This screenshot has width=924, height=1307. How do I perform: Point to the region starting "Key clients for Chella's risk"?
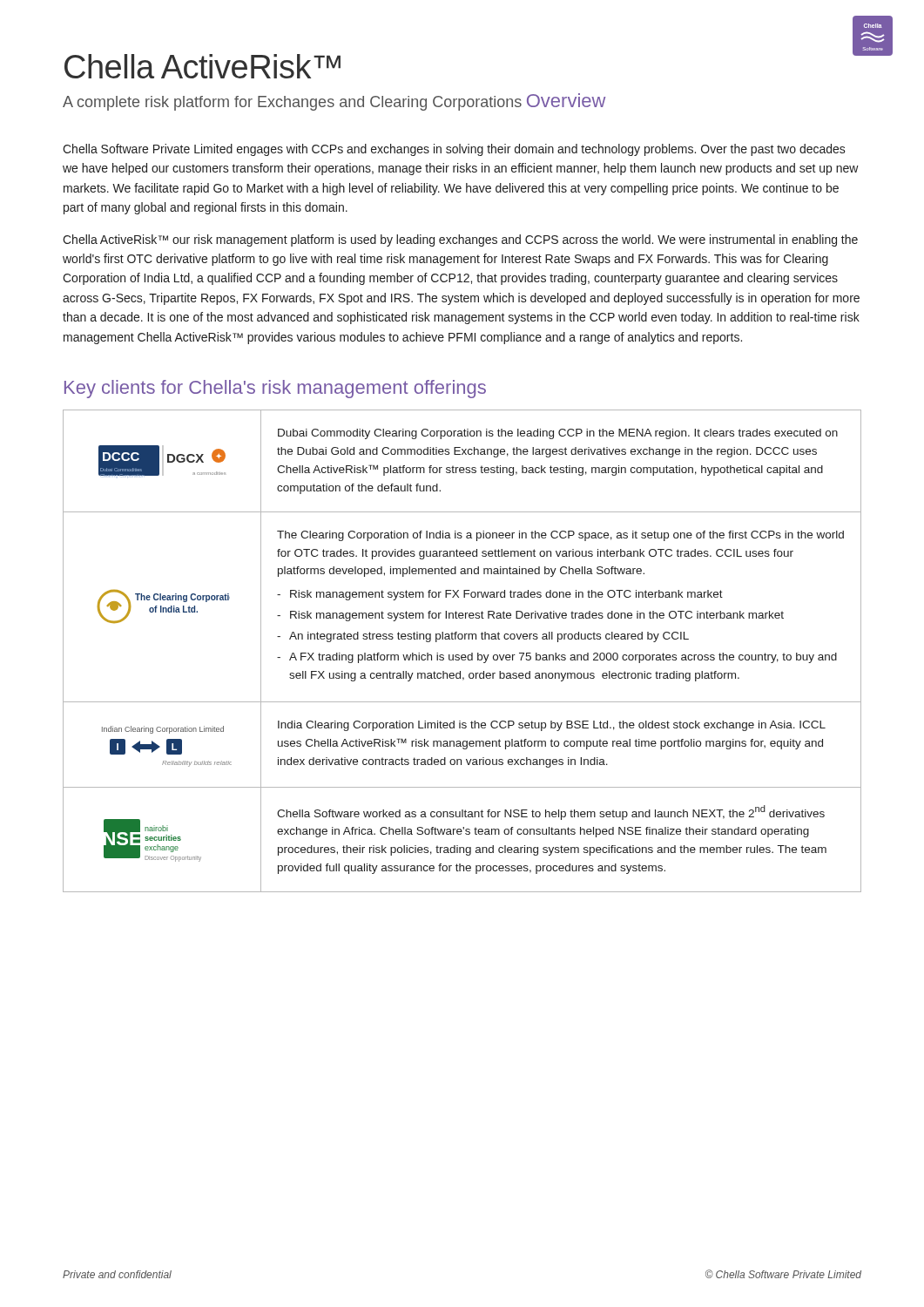pyautogui.click(x=275, y=388)
